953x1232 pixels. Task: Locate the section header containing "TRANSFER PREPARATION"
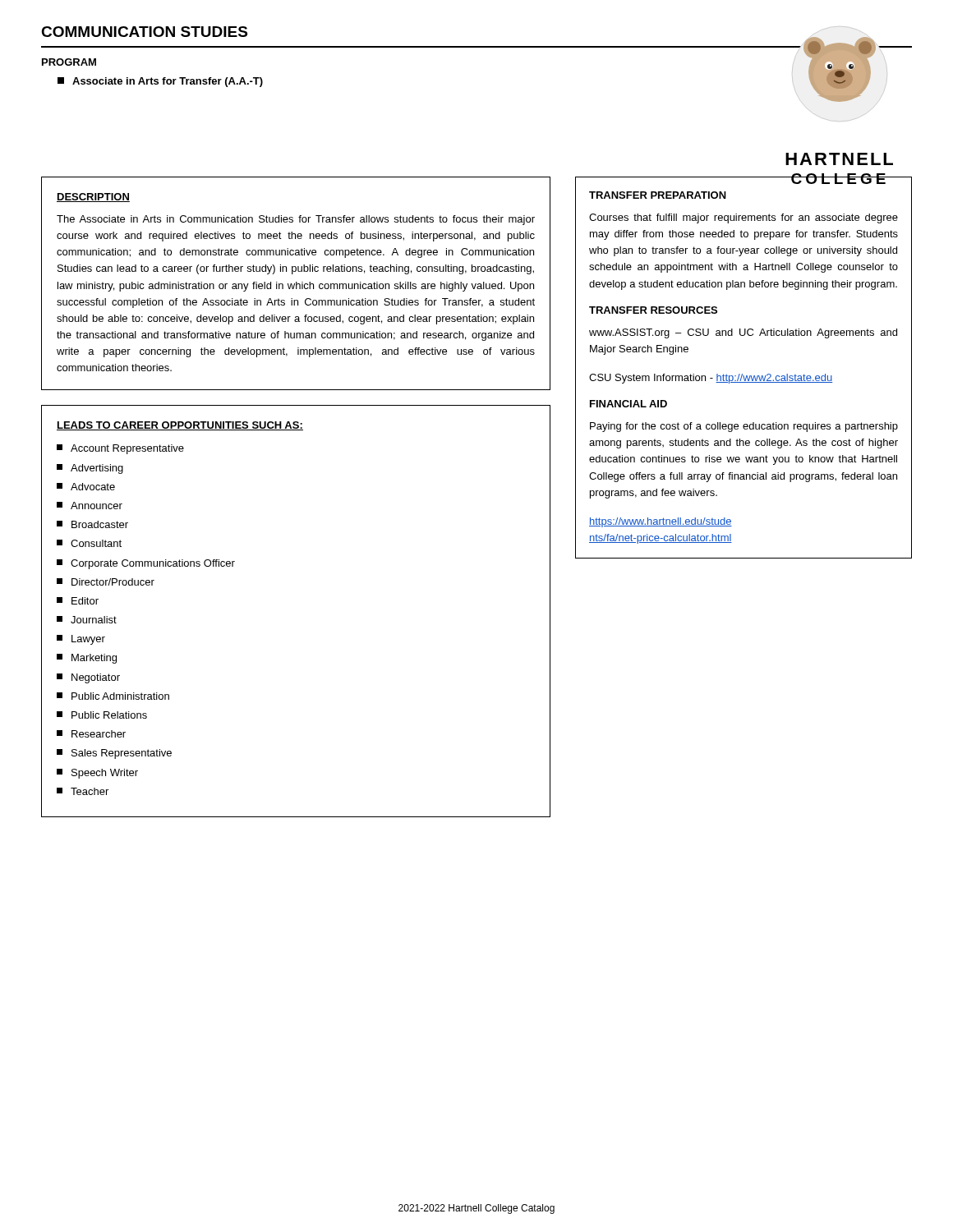point(658,195)
